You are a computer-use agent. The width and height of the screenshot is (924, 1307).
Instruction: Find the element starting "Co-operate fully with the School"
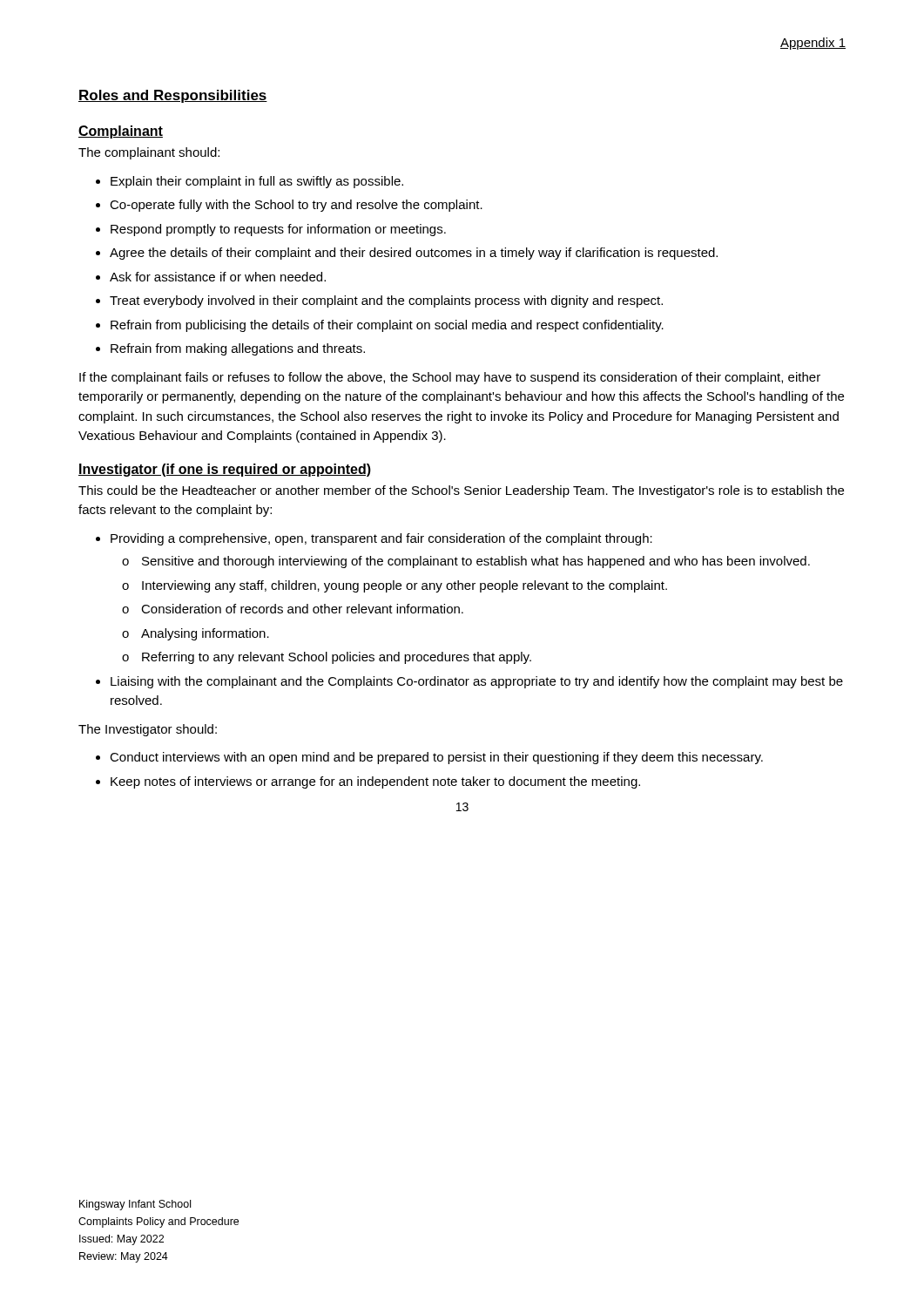tap(296, 204)
